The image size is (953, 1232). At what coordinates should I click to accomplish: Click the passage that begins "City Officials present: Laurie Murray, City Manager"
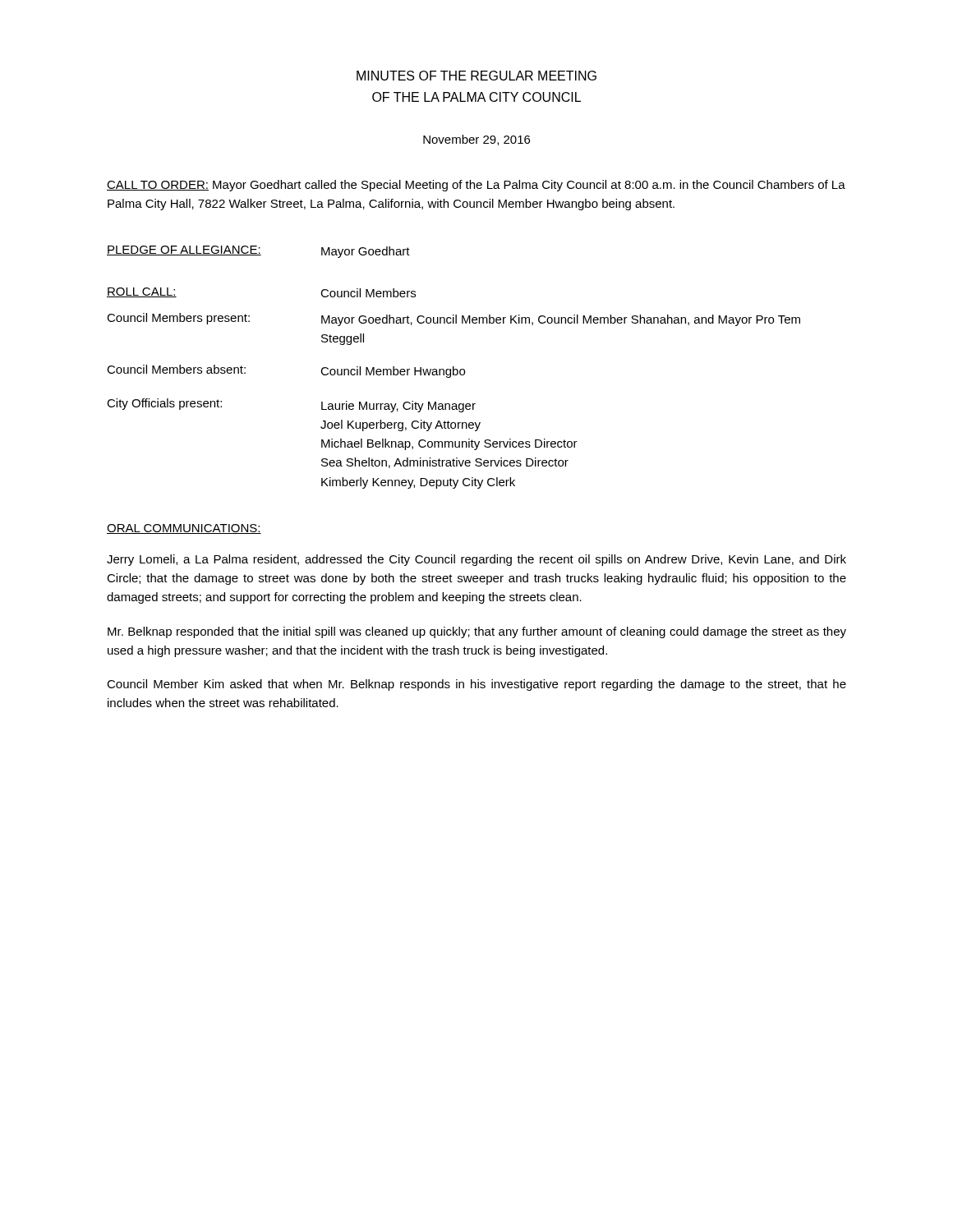coord(476,443)
